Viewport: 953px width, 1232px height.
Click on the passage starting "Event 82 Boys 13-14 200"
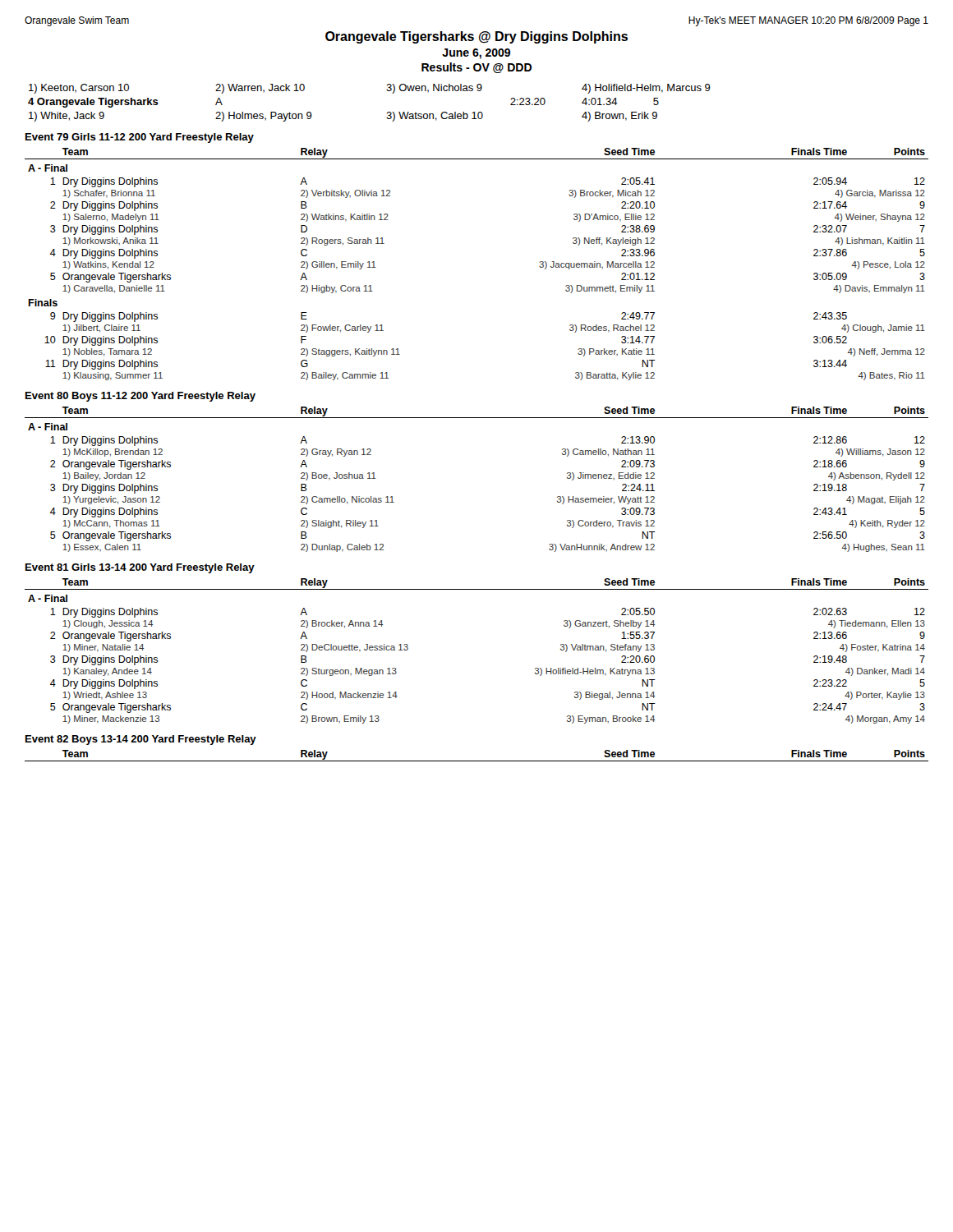pos(140,739)
